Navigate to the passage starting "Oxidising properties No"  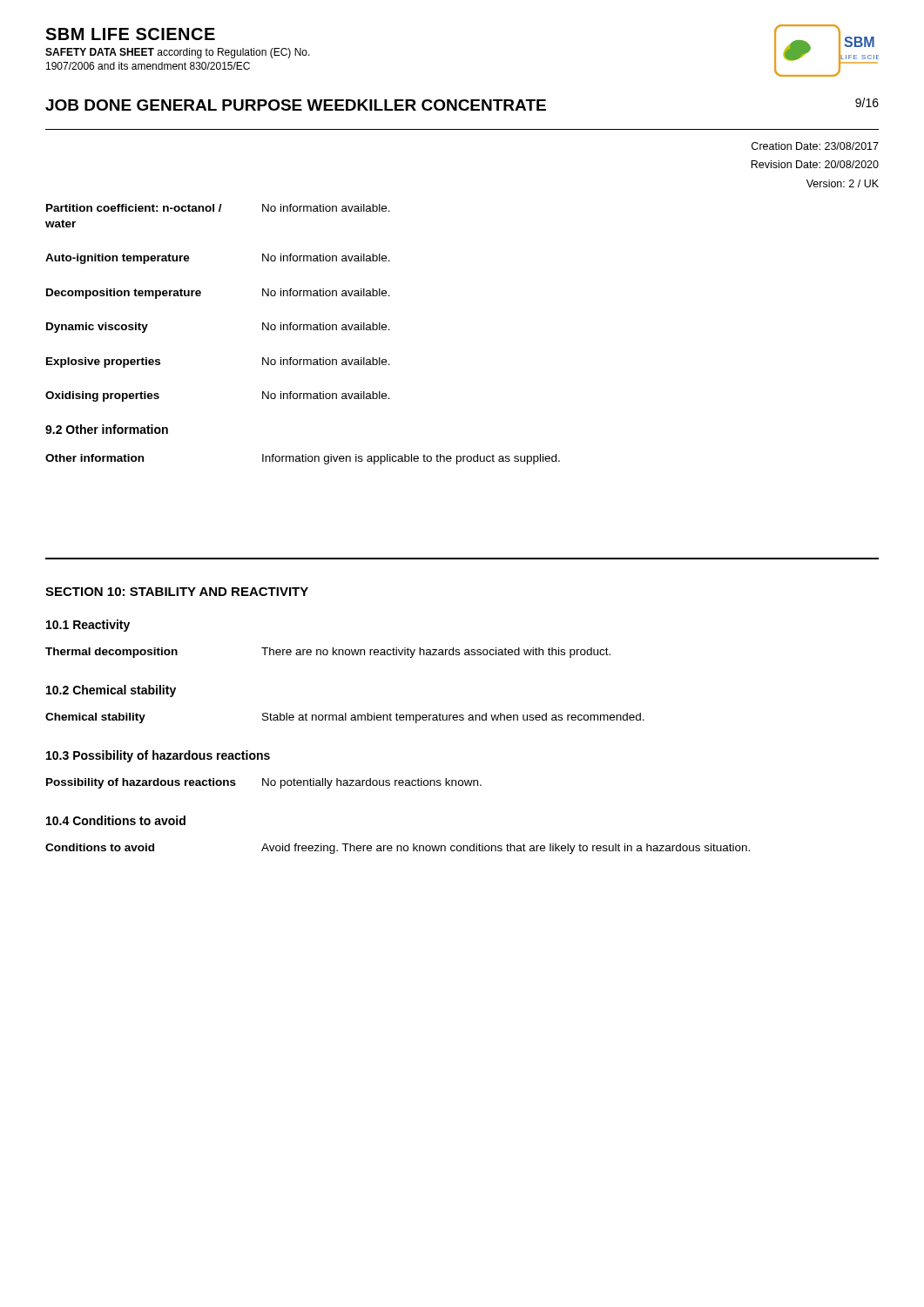click(106, 398)
